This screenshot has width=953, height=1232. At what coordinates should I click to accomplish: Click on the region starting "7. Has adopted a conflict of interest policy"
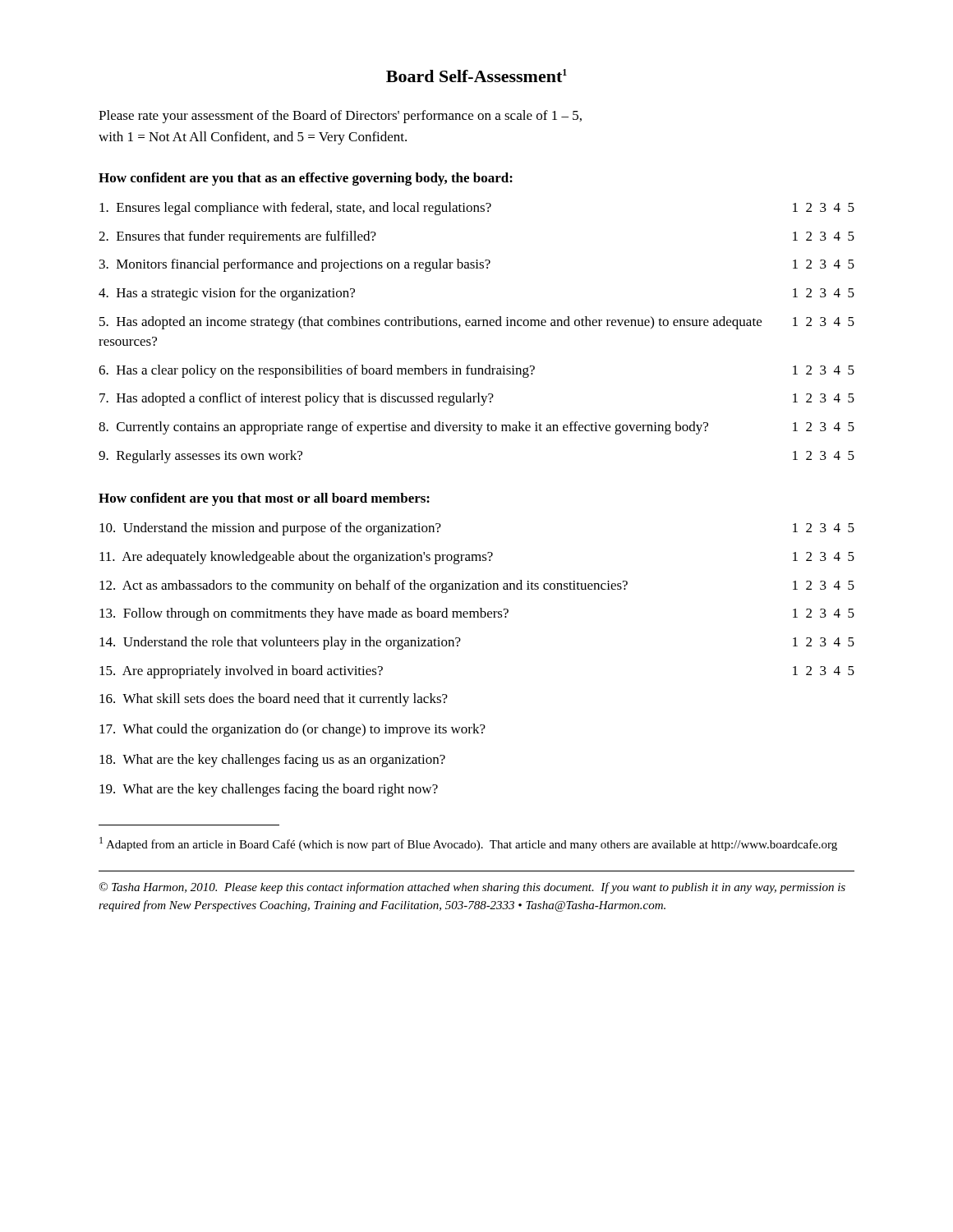tap(476, 399)
